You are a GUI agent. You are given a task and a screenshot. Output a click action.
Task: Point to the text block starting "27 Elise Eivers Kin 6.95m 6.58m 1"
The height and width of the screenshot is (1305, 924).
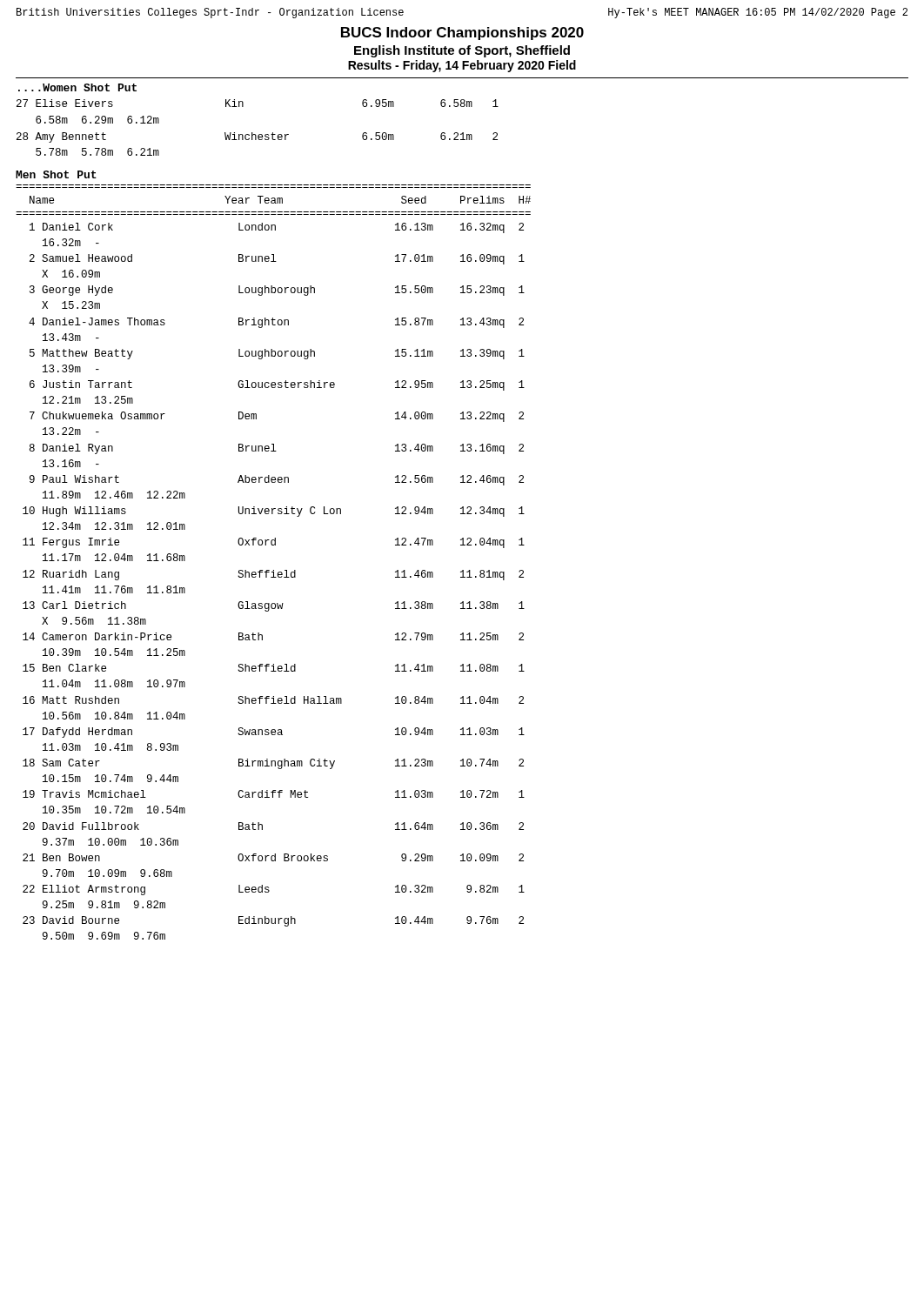click(x=257, y=129)
